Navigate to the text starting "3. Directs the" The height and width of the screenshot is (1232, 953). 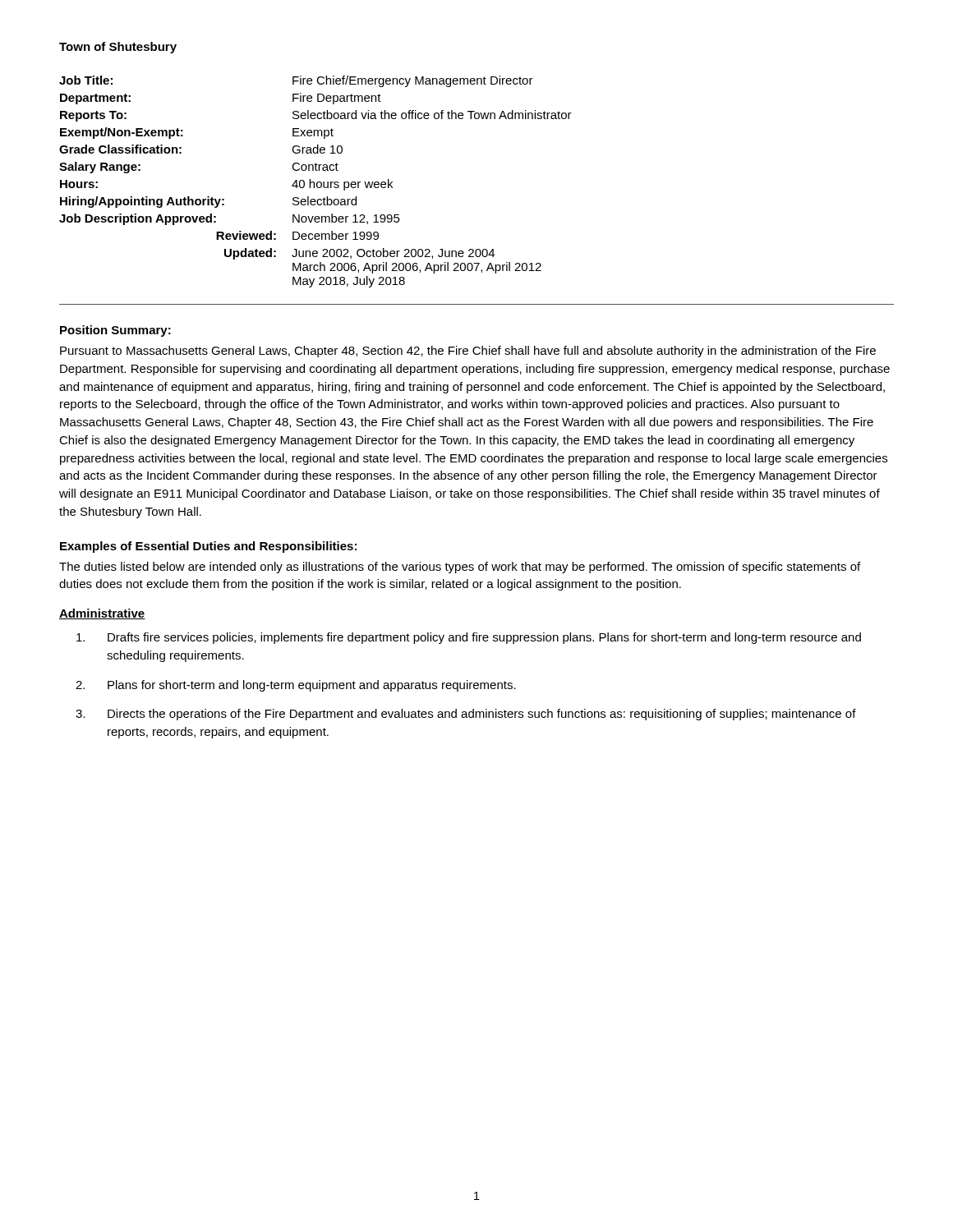[476, 723]
